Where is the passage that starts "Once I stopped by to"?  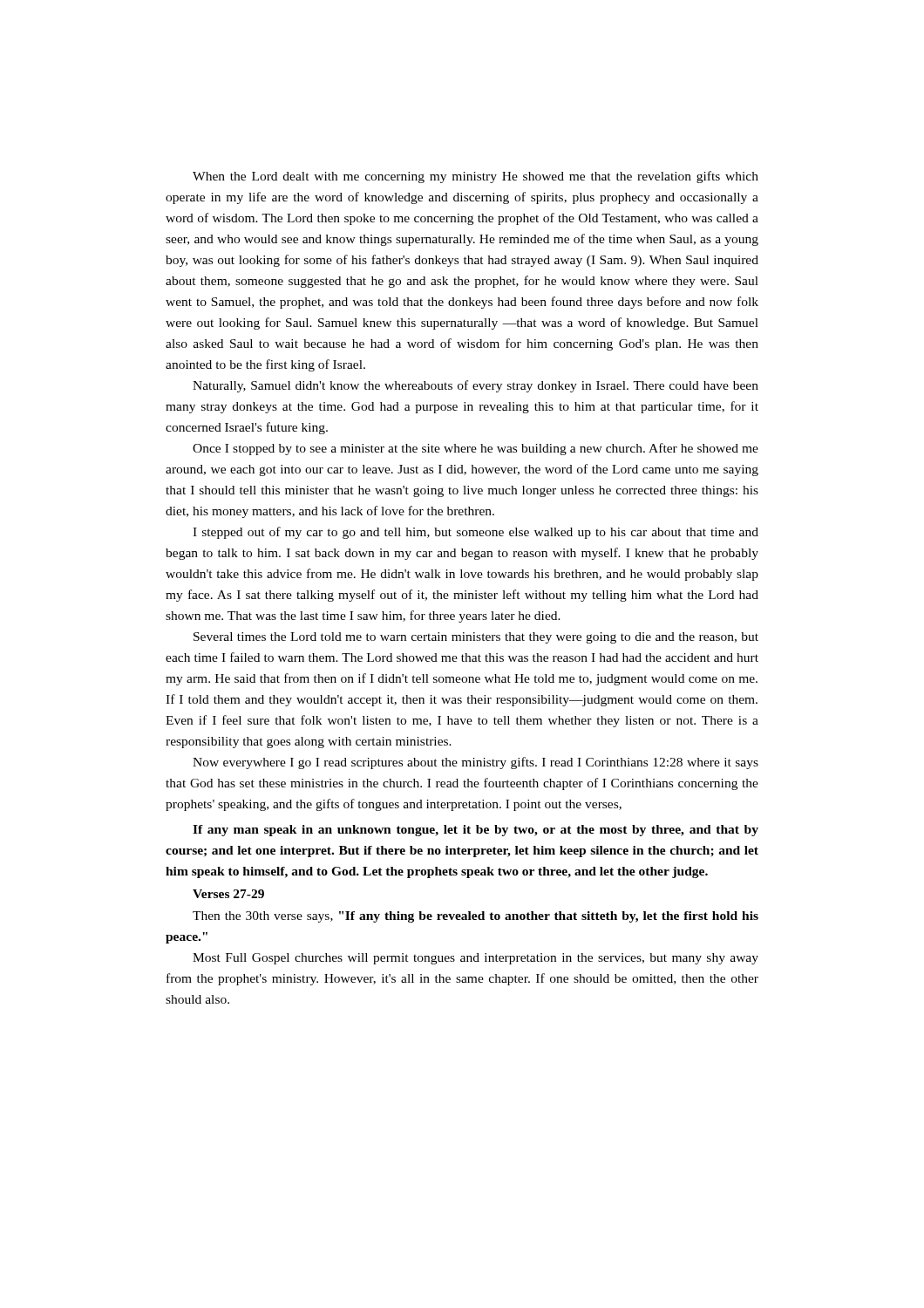[x=462, y=480]
